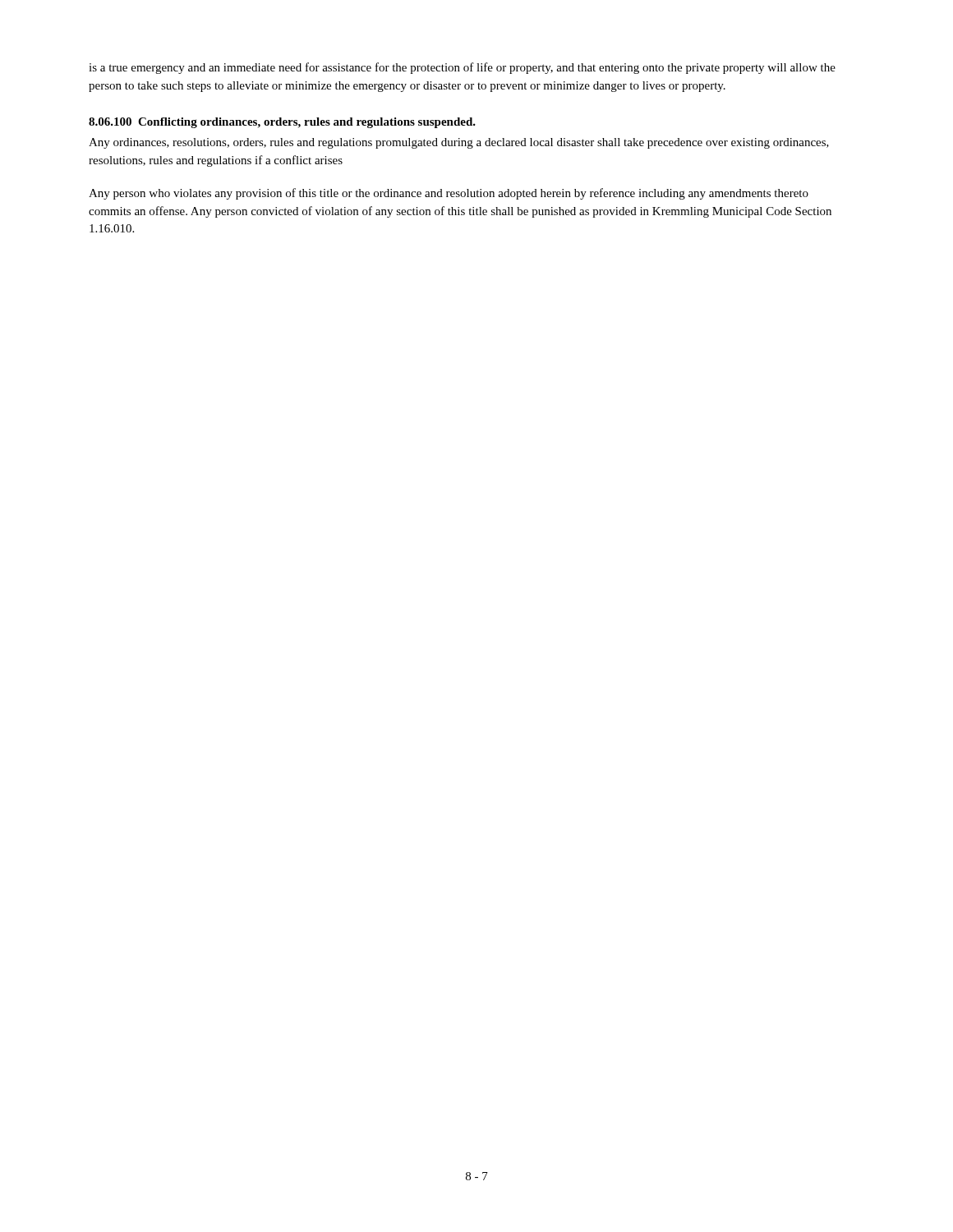
Task: Navigate to the region starting "Any ordinances, resolutions, orders, rules and regulations"
Action: click(x=459, y=151)
